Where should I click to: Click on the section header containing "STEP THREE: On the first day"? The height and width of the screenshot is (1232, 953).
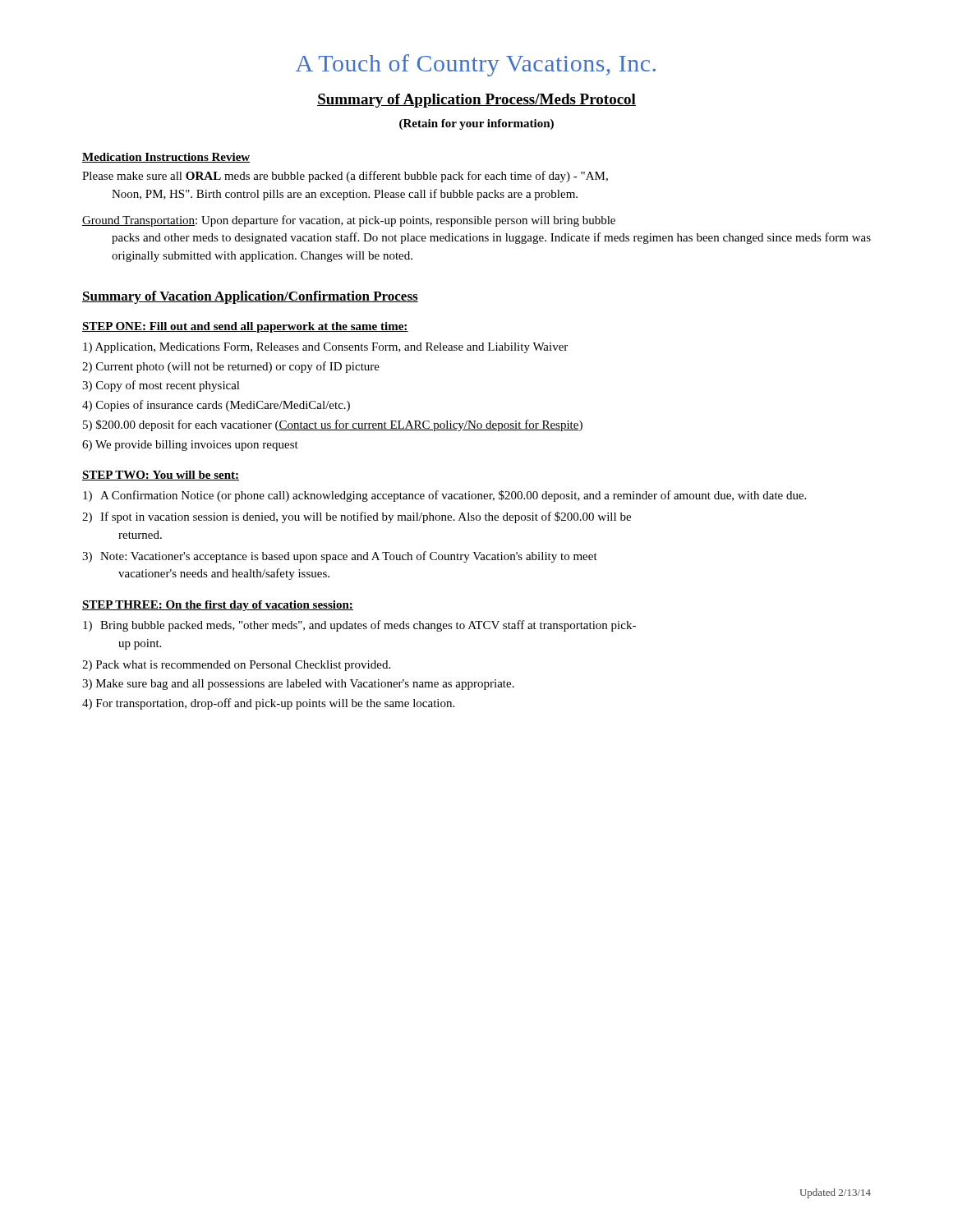click(218, 606)
